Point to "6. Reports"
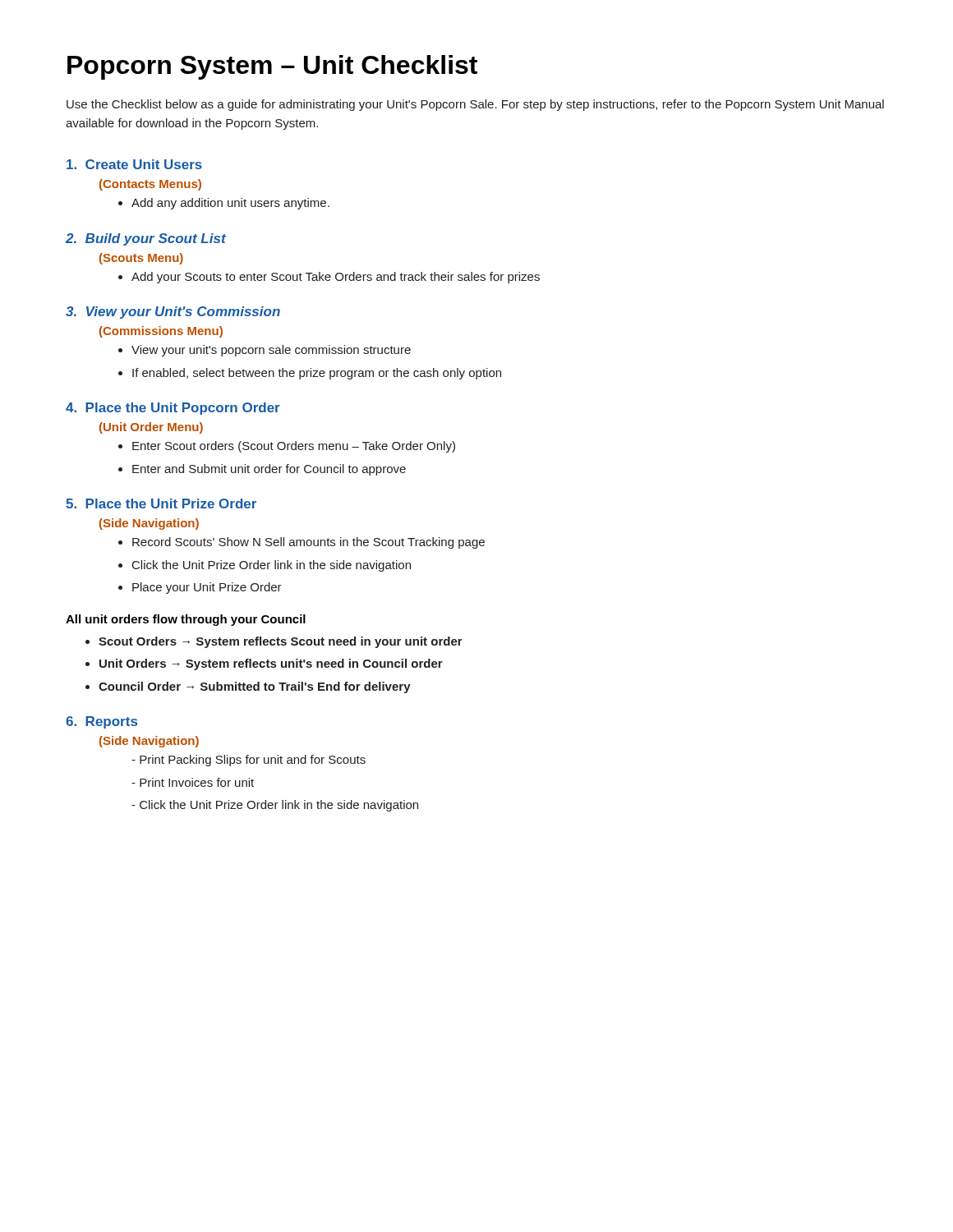 point(101,722)
